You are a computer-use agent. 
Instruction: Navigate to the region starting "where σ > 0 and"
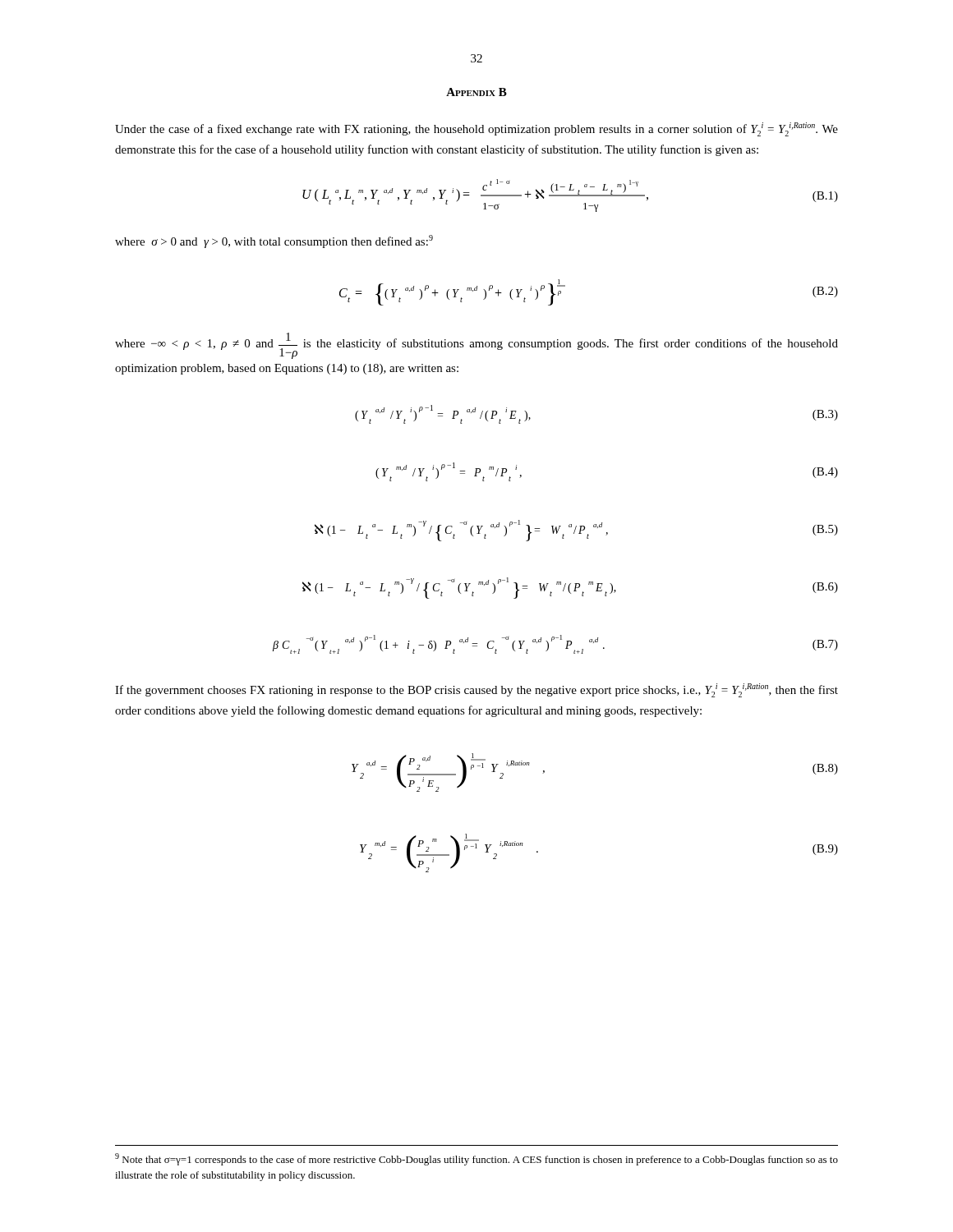click(274, 240)
